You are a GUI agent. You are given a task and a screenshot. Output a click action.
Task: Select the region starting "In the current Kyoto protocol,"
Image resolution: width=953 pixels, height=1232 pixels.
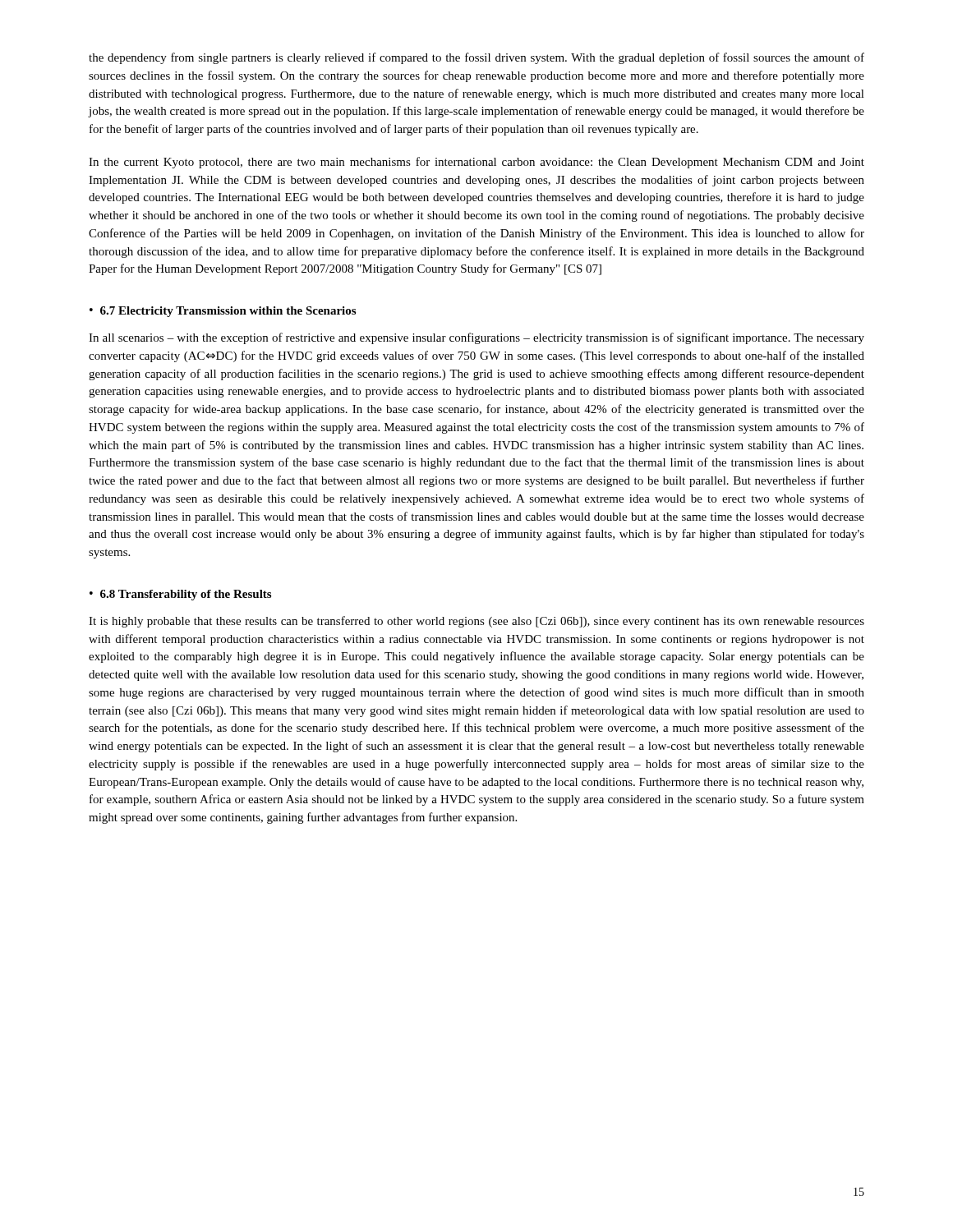click(x=476, y=215)
